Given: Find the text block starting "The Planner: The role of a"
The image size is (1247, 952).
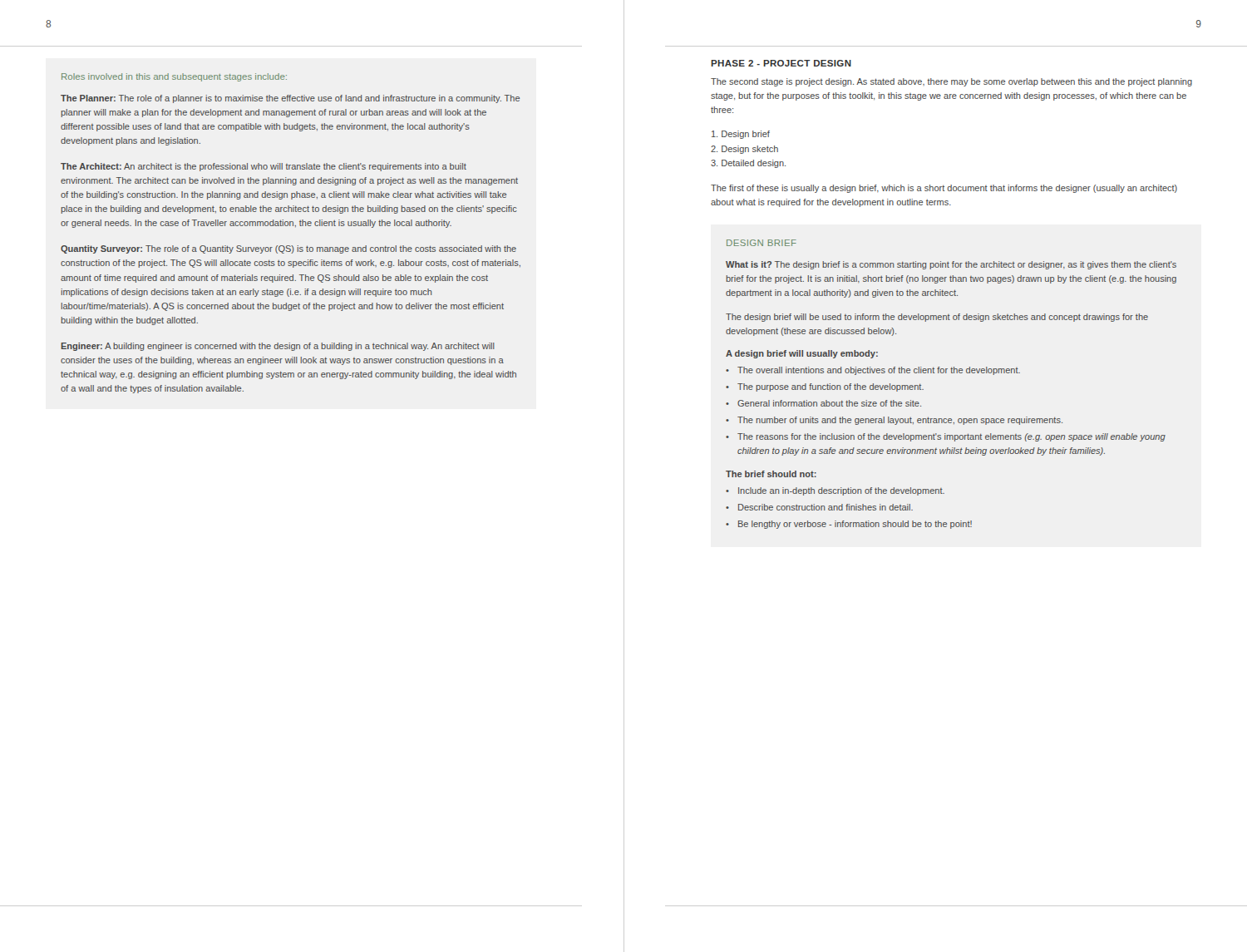Looking at the screenshot, I should point(290,119).
